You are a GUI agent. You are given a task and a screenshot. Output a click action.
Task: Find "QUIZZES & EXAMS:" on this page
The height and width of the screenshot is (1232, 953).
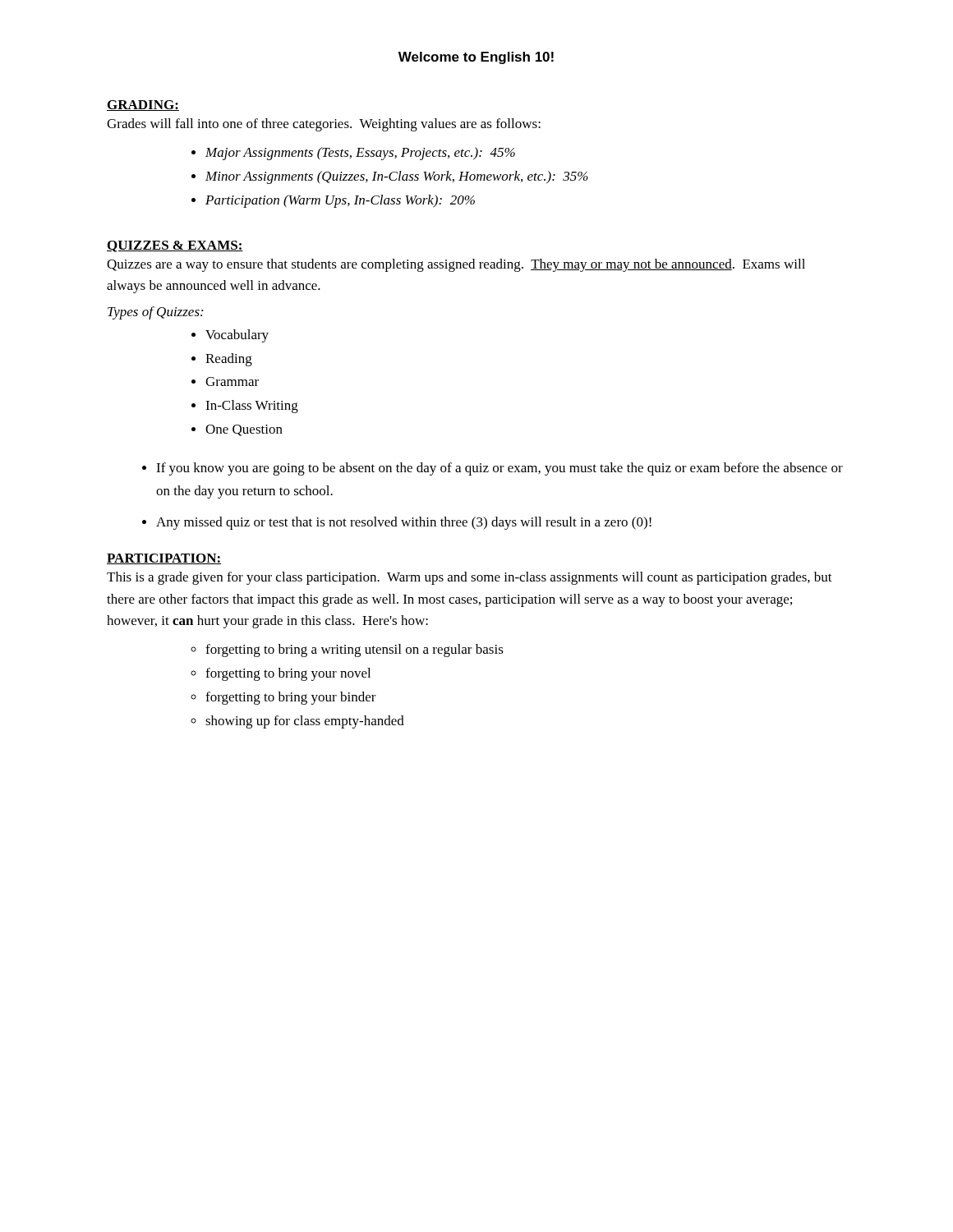point(175,245)
